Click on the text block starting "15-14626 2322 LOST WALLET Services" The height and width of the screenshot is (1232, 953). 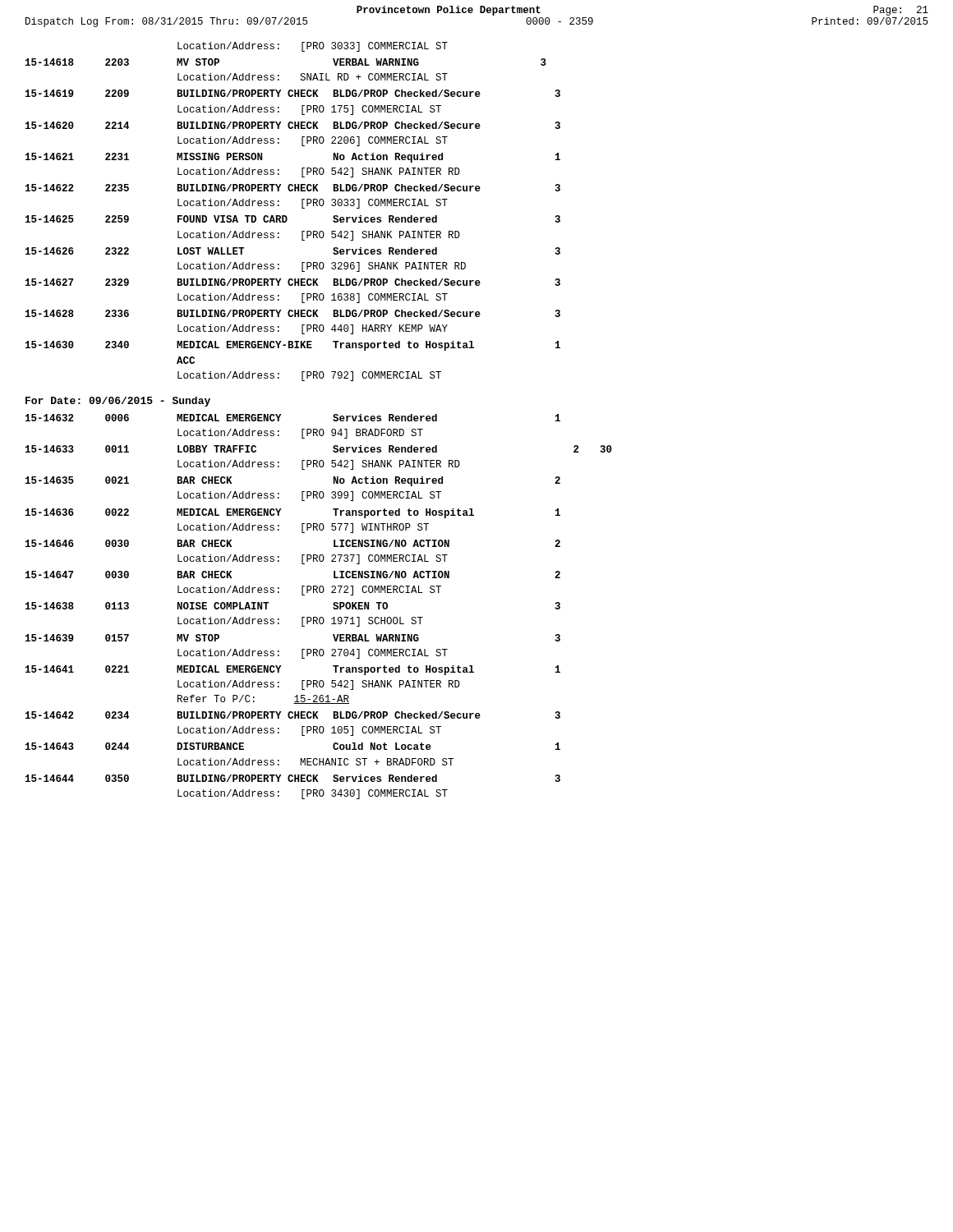click(x=476, y=259)
